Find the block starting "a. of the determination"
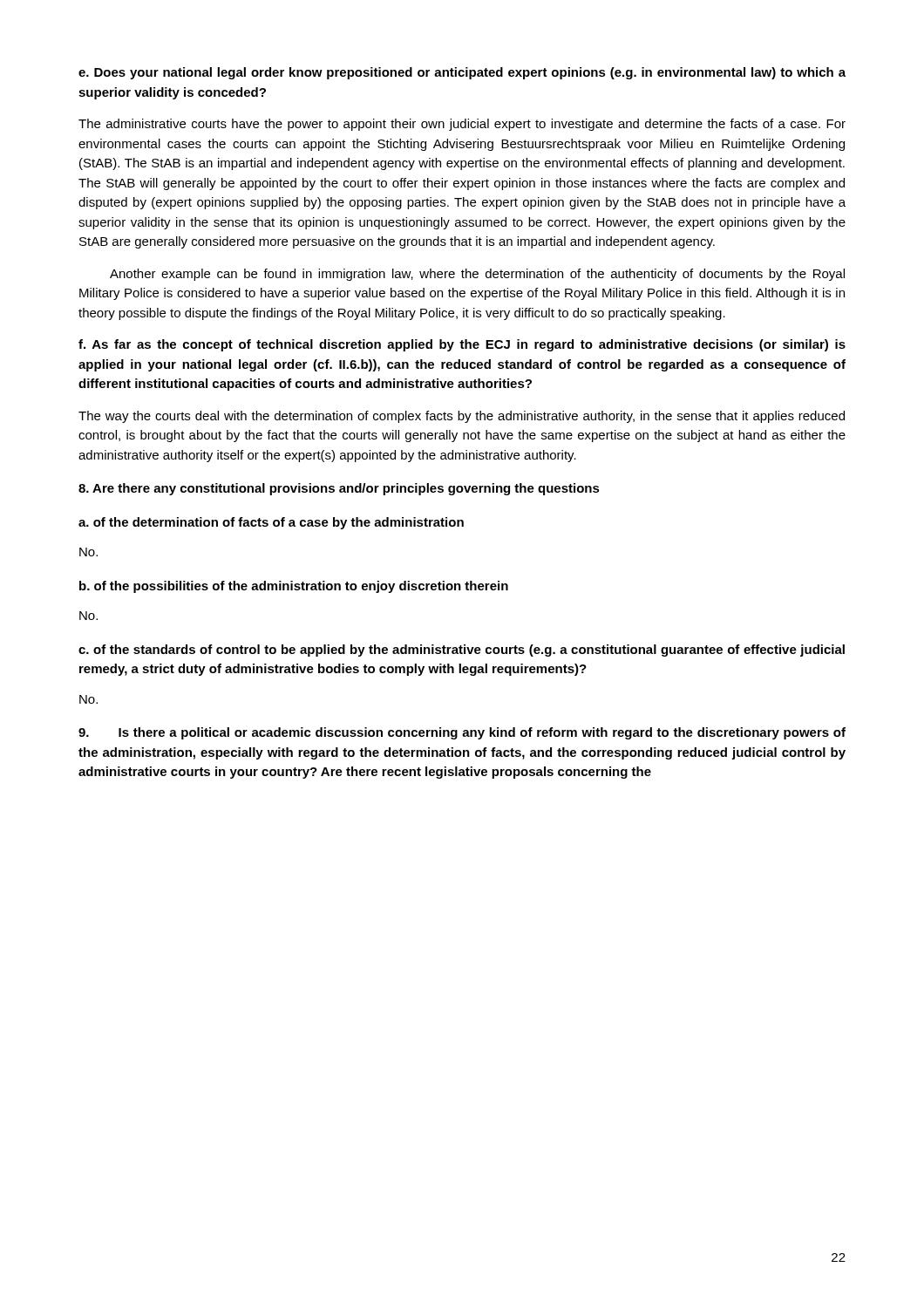Image resolution: width=924 pixels, height=1308 pixels. [x=271, y=521]
